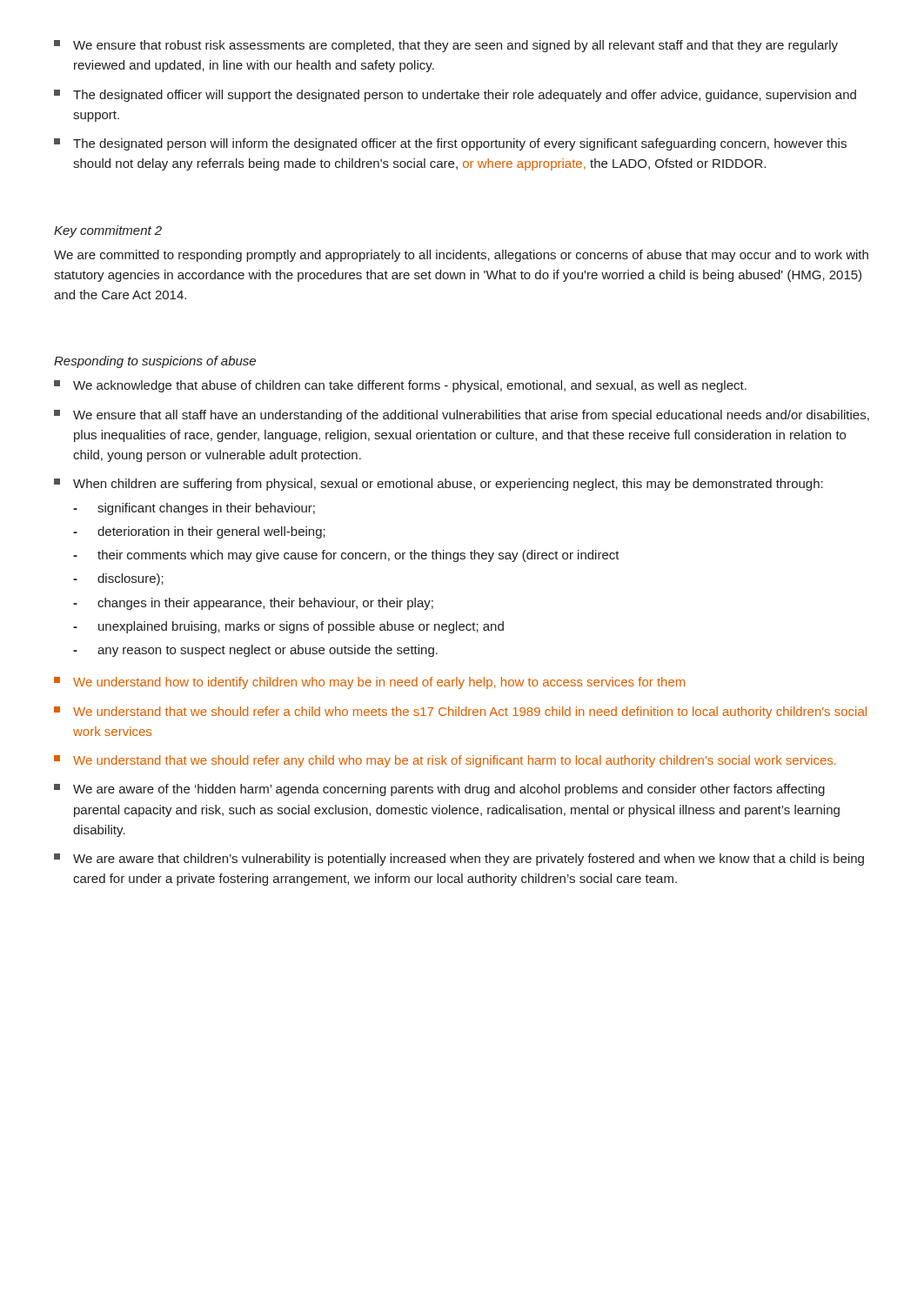
Task: Where is the passage that starts "We are aware that children’s vulnerability is"?
Action: [x=462, y=868]
